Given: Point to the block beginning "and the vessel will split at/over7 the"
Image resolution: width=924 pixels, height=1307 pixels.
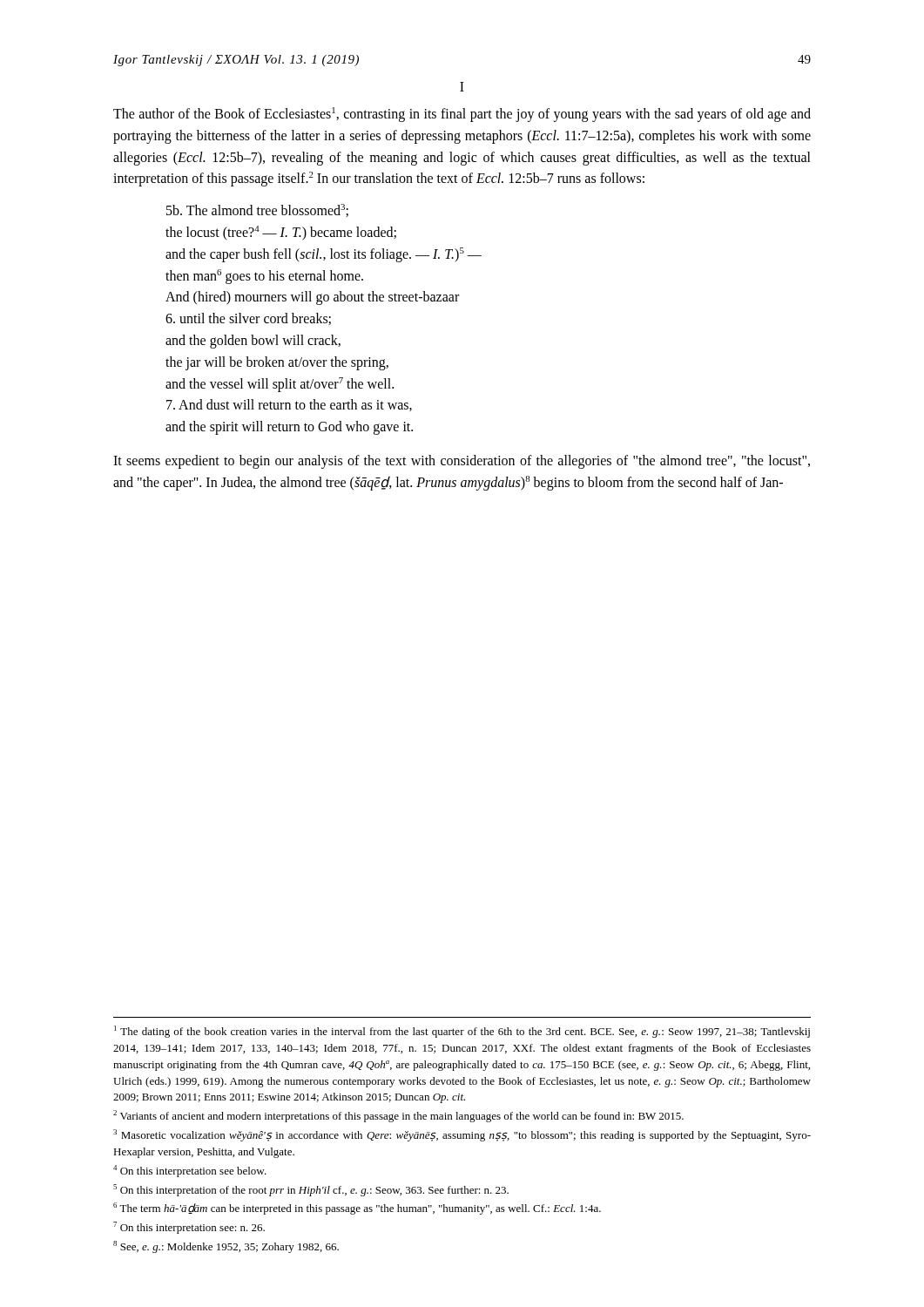Looking at the screenshot, I should (280, 385).
